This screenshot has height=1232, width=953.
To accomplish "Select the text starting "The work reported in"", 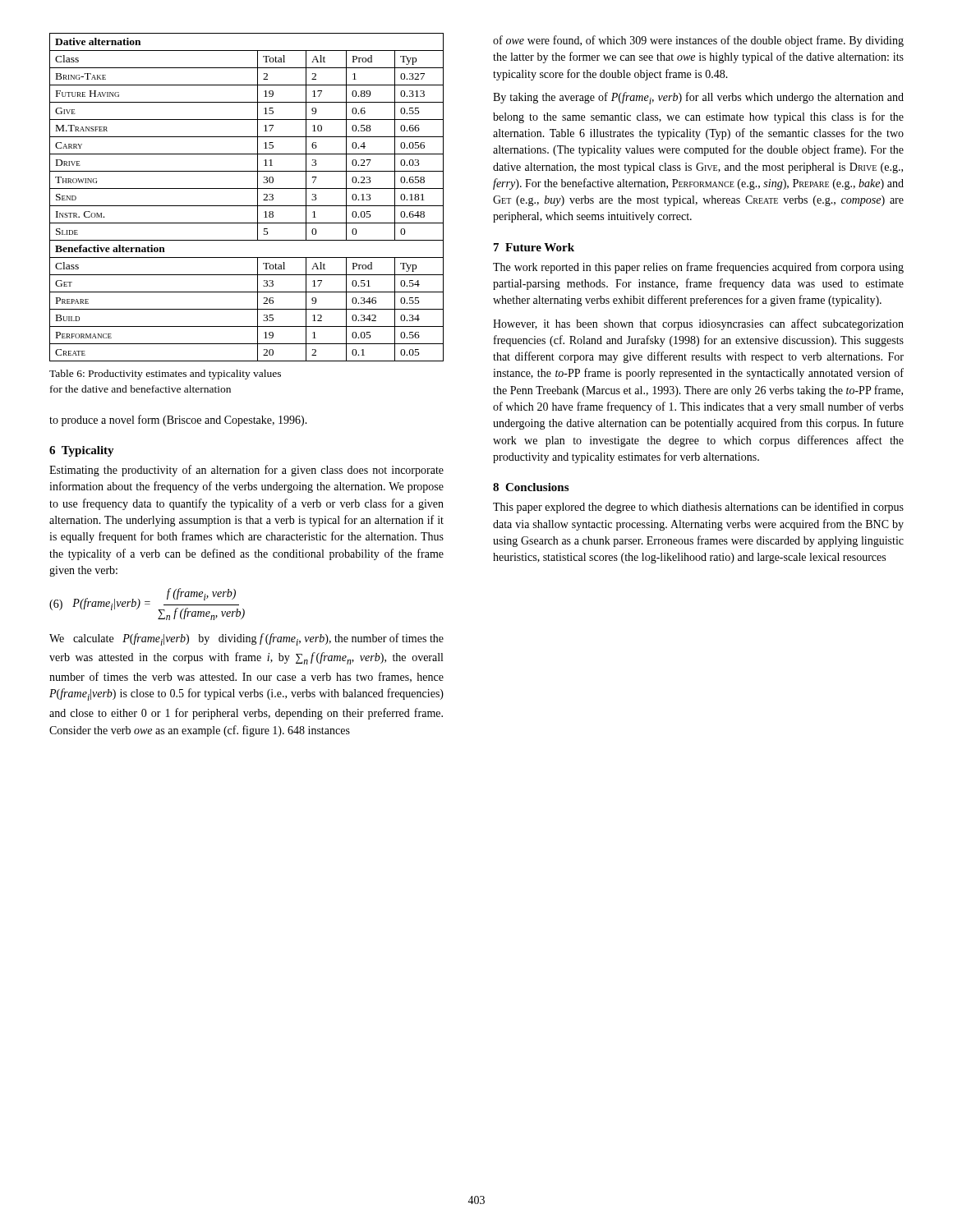I will [x=698, y=284].
